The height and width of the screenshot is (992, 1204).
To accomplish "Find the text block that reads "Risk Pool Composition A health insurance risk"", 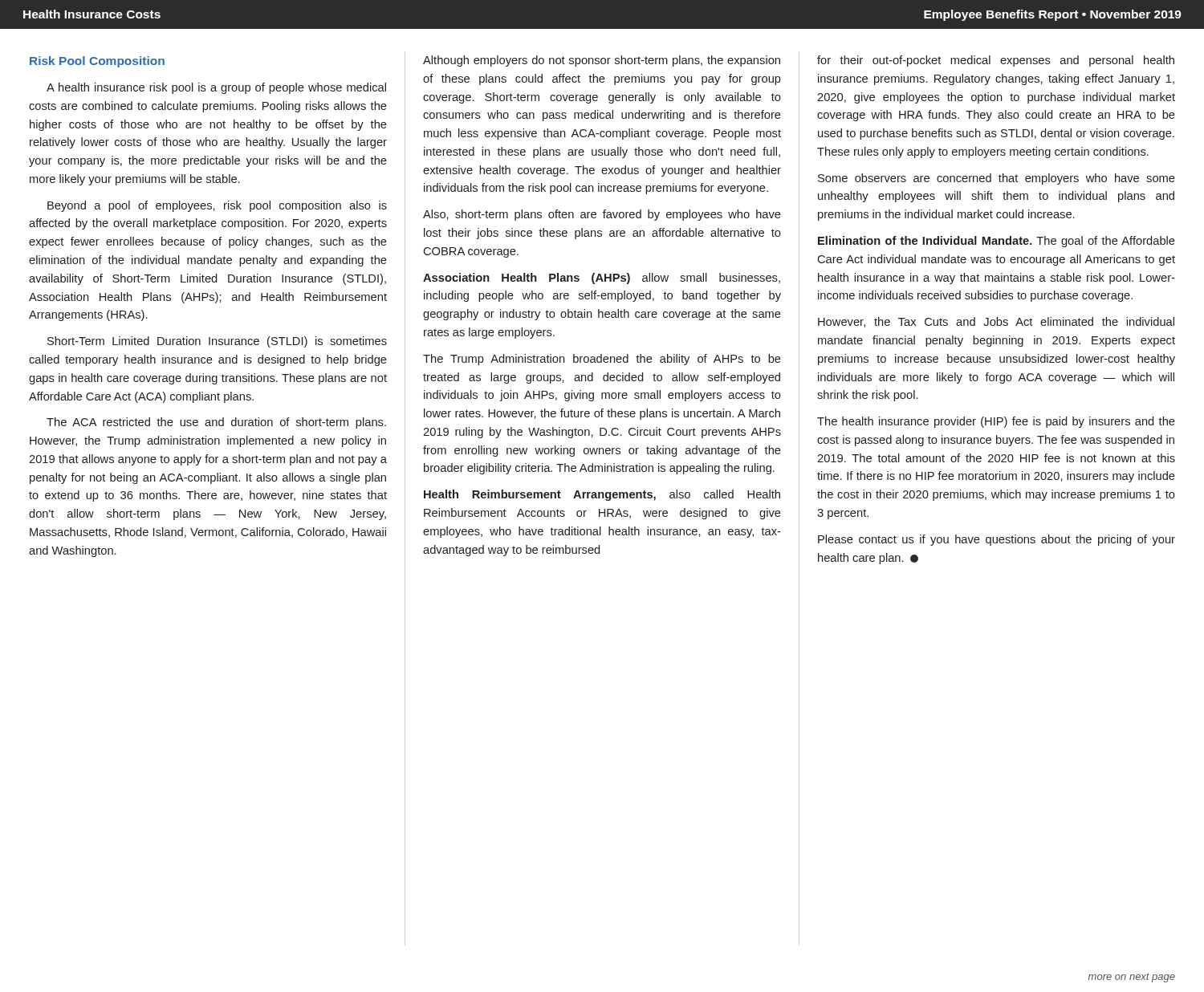I will (208, 306).
